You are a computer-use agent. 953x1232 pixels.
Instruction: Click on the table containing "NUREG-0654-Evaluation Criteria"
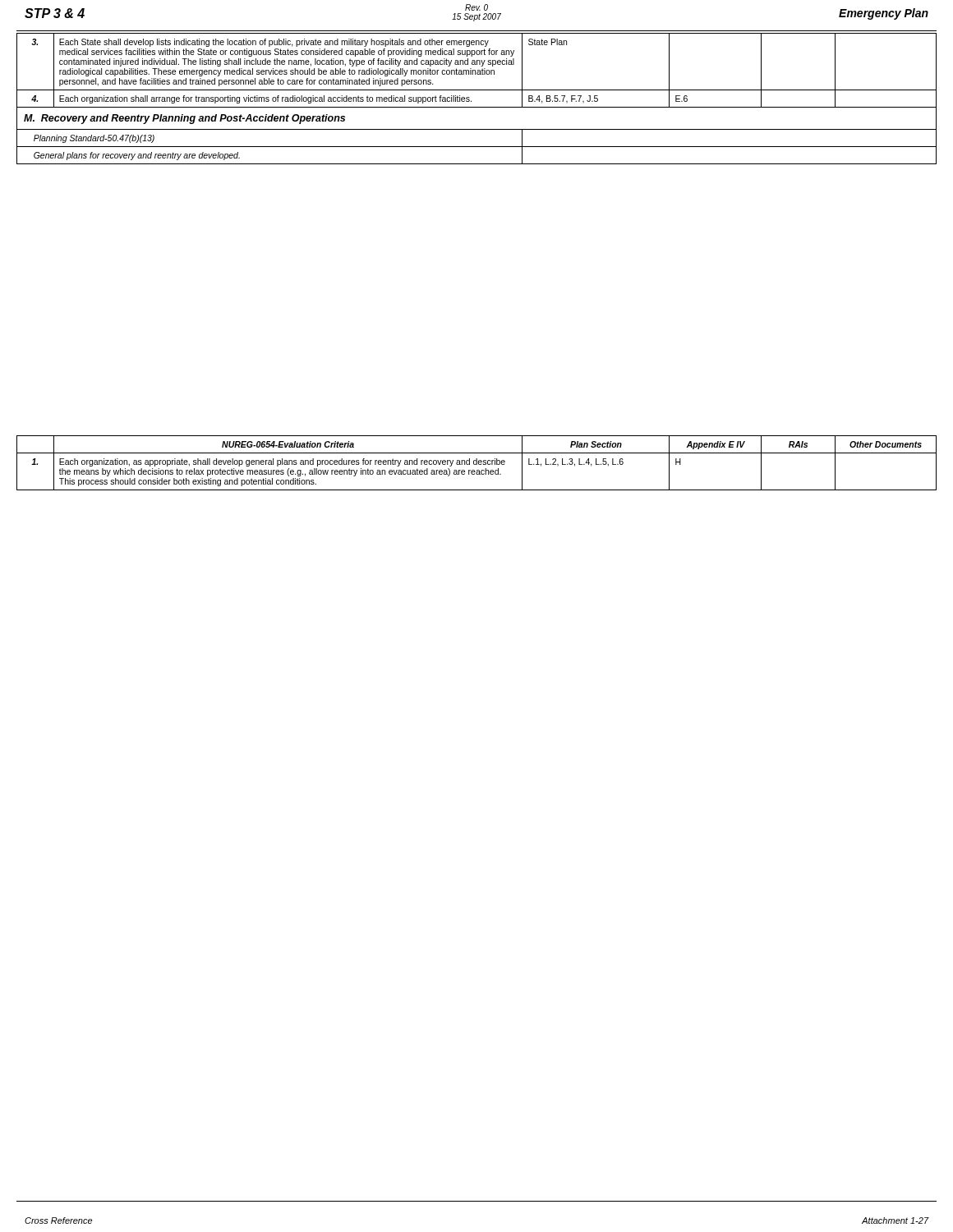(476, 463)
